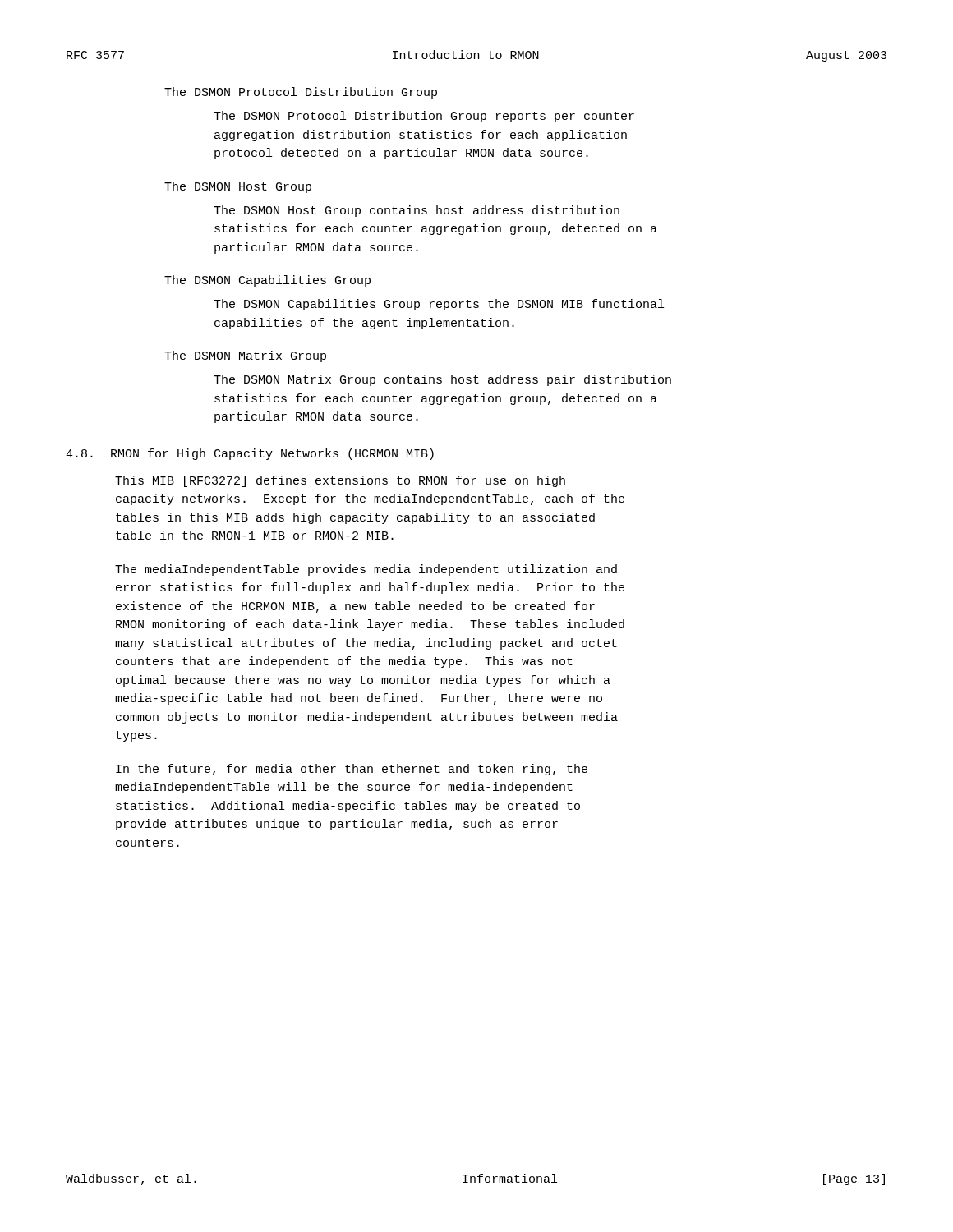The image size is (953, 1232).
Task: Locate the passage starting "The DSMON Capabilities Group reports"
Action: click(439, 314)
